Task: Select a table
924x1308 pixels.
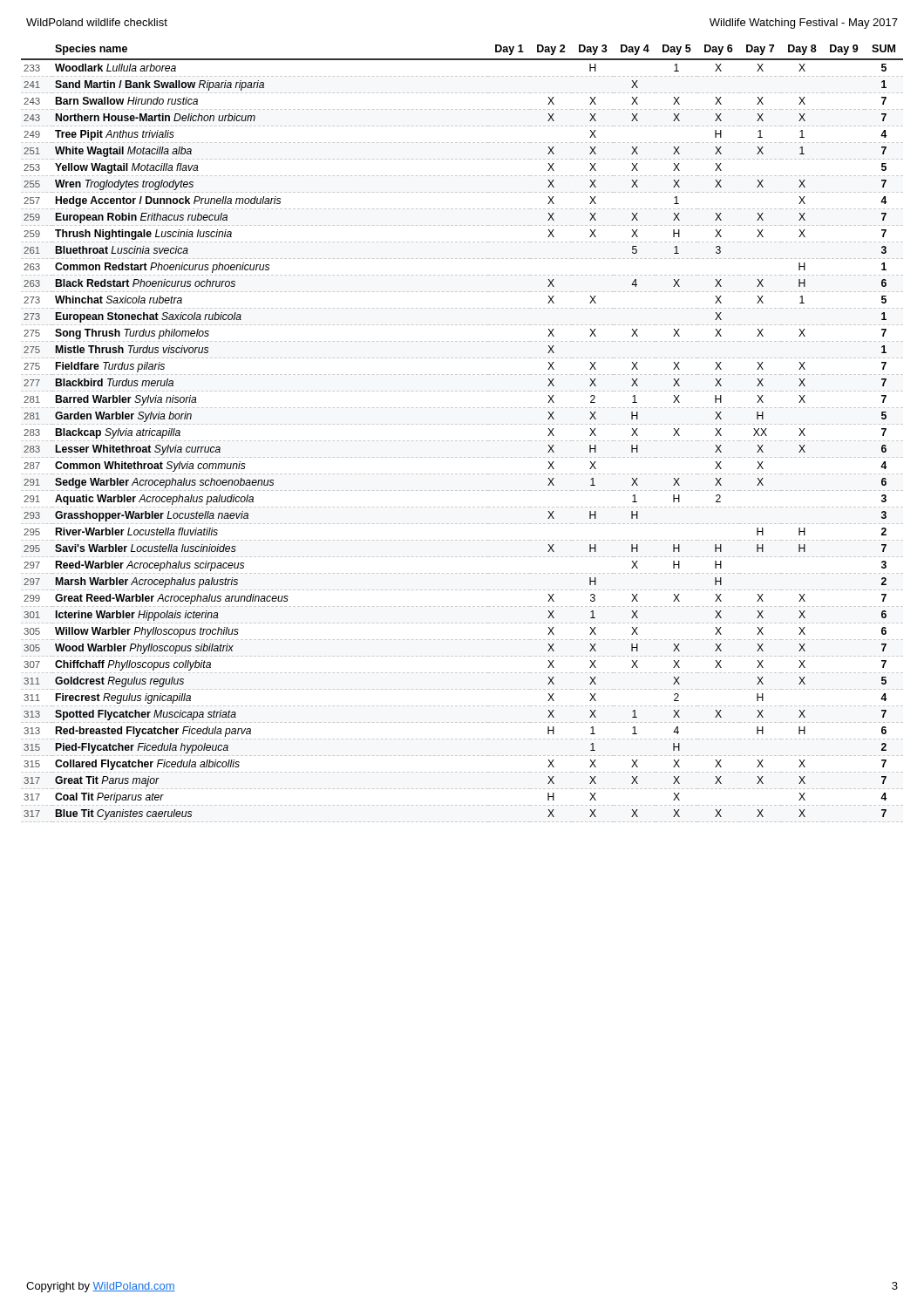Action: coord(462,429)
